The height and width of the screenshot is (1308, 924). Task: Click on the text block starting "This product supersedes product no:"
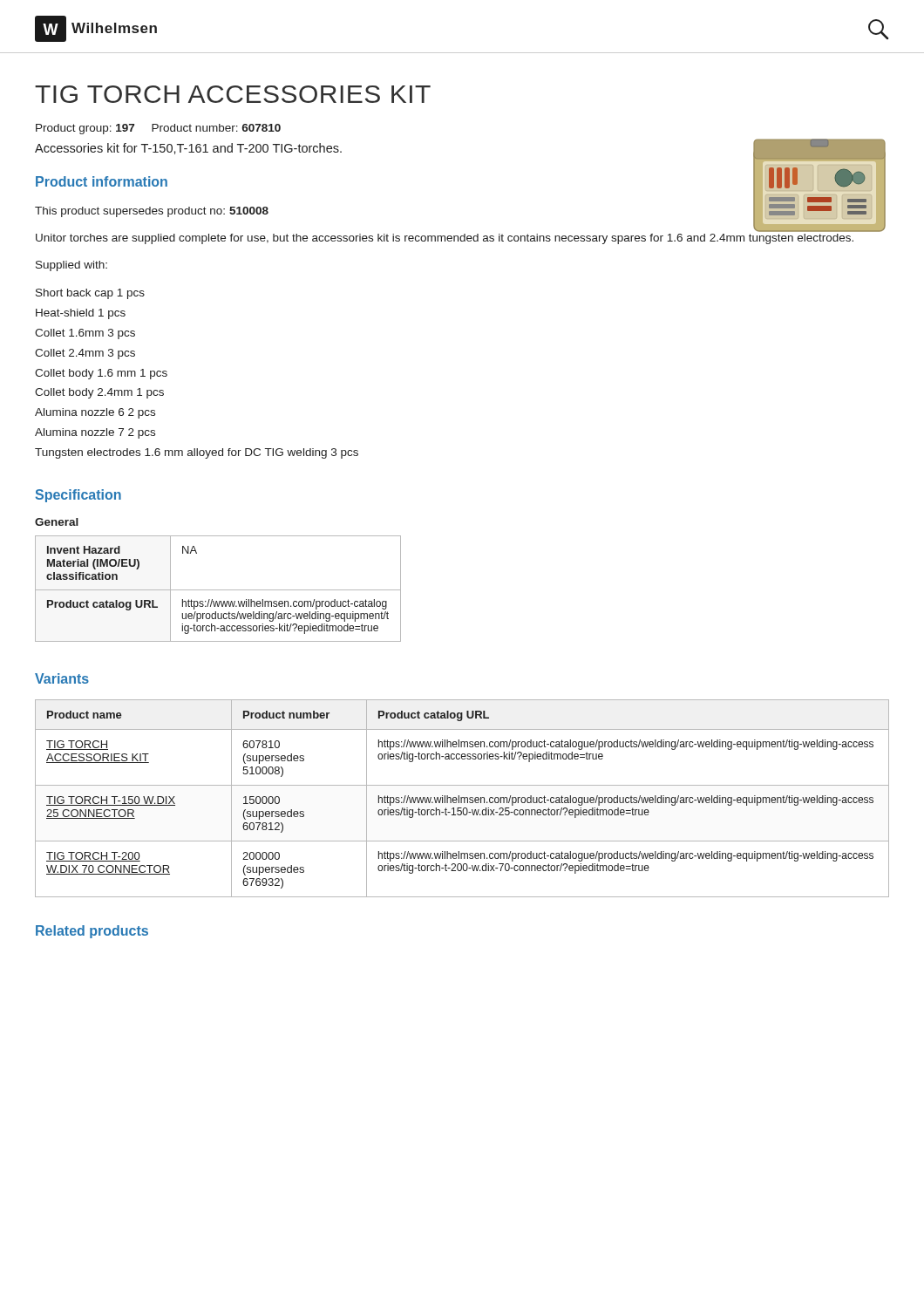point(152,211)
